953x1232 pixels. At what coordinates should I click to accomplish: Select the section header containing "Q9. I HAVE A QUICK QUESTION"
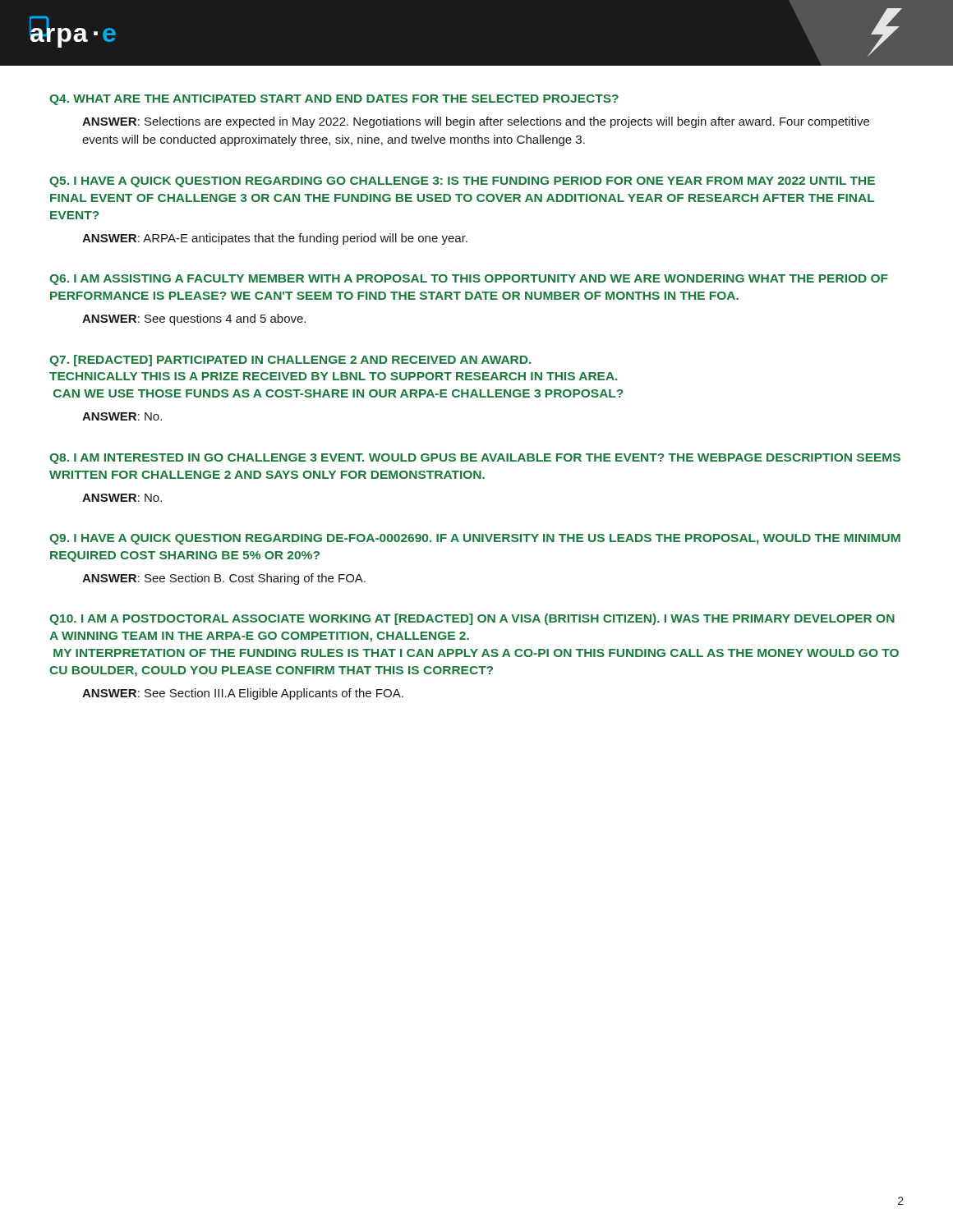(475, 539)
